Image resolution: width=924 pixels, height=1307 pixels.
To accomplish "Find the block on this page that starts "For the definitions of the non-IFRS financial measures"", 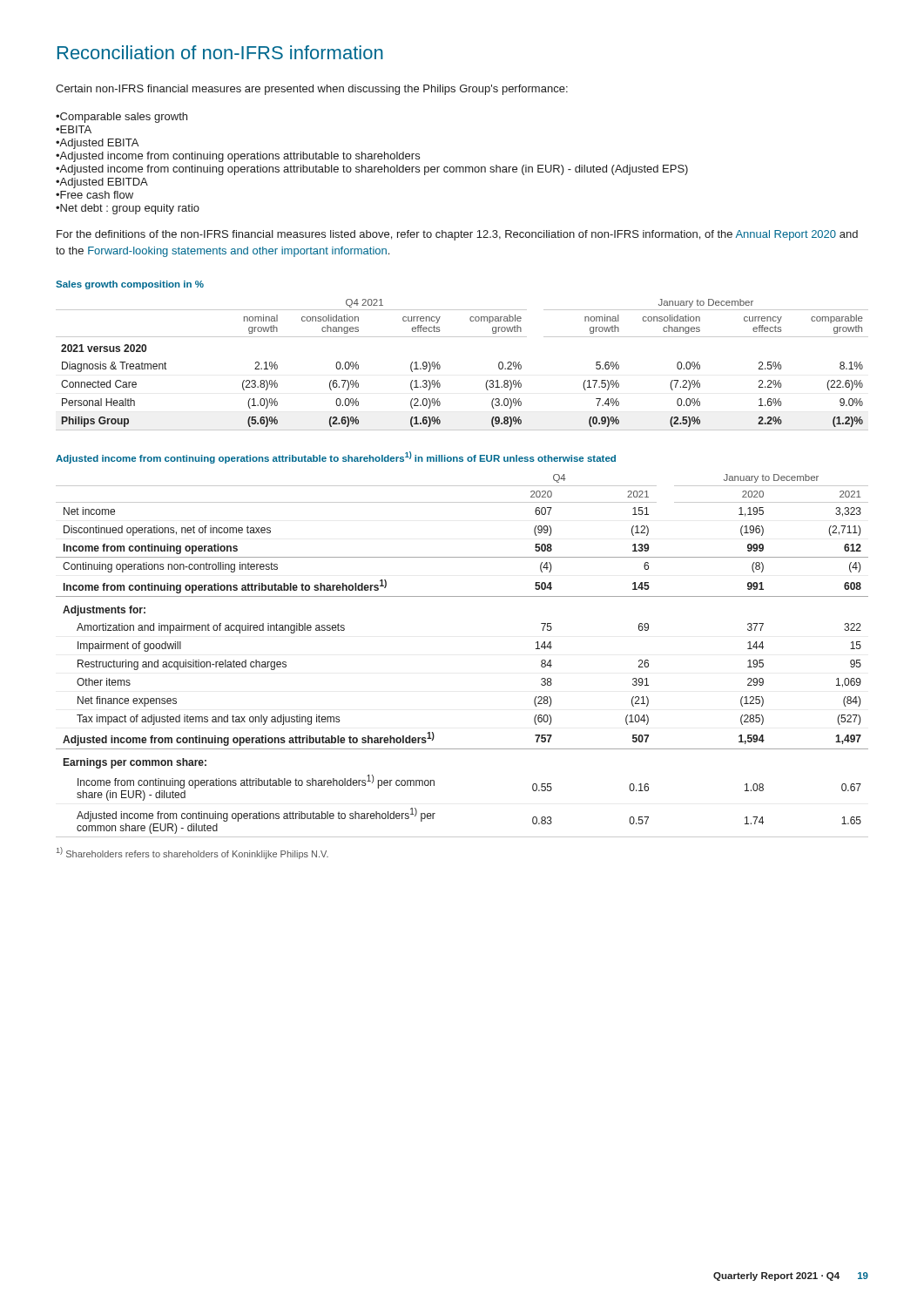I will 462,242.
